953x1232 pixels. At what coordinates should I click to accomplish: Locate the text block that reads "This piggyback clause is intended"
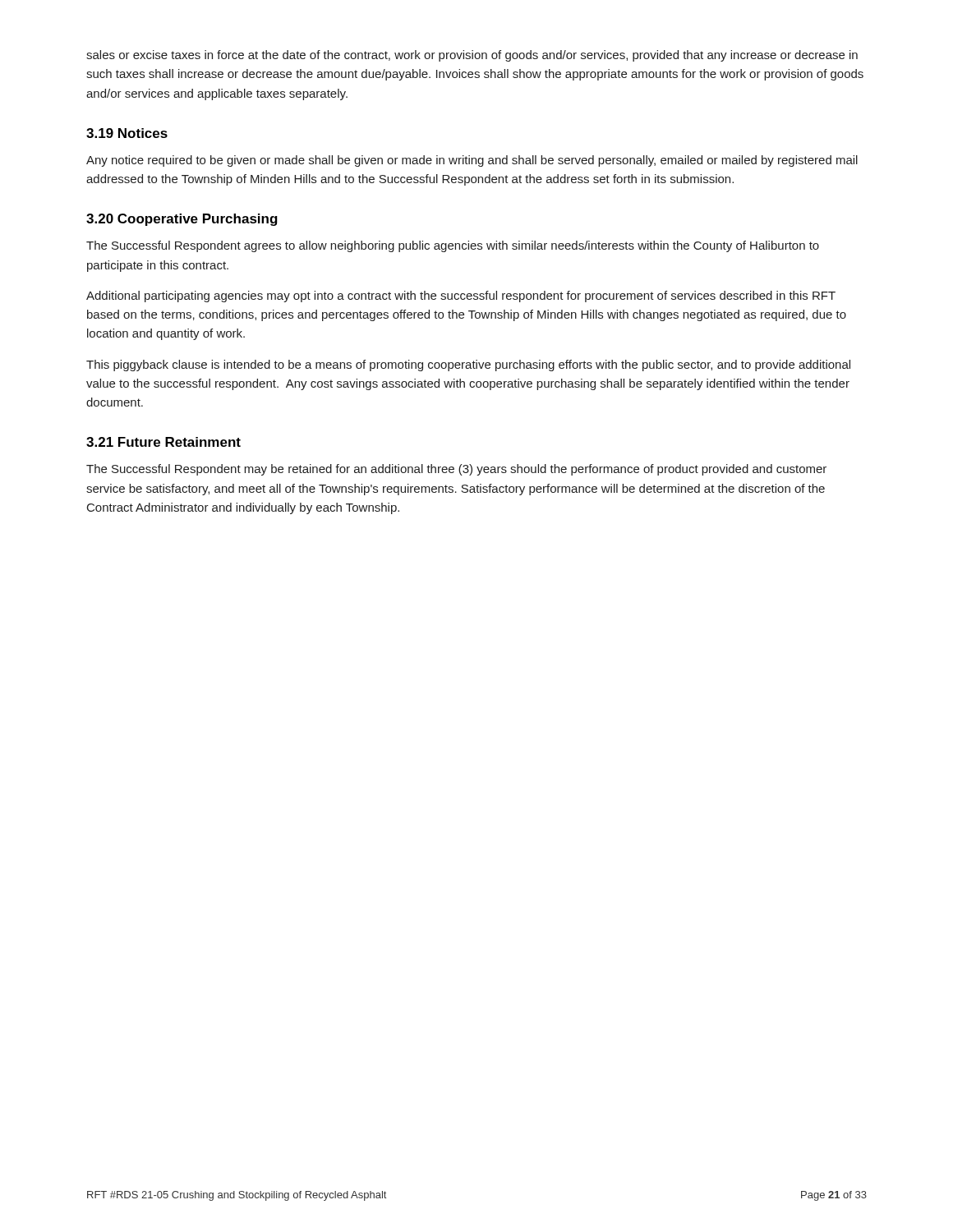click(x=469, y=383)
